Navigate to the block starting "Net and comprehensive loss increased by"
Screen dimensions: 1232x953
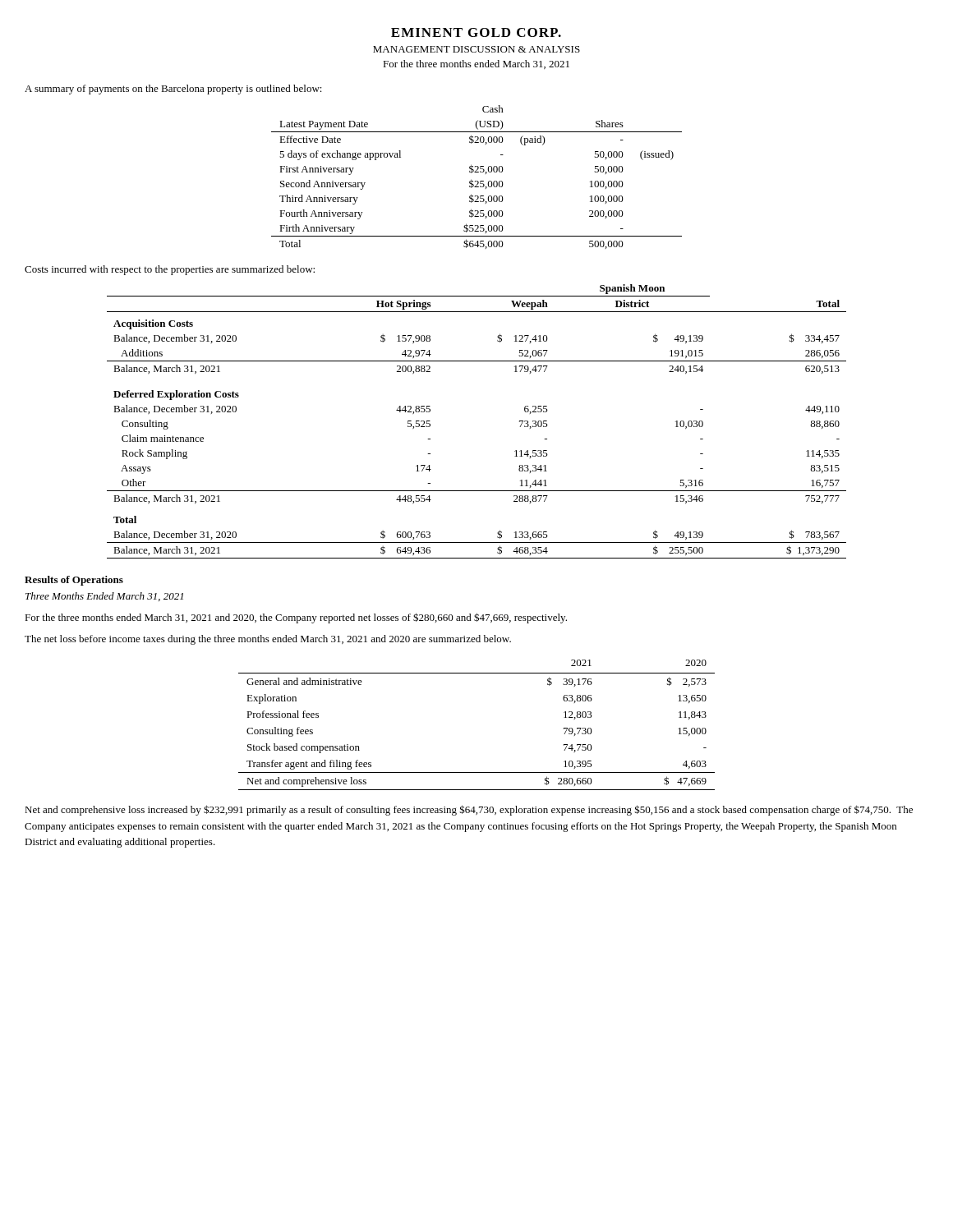[469, 825]
